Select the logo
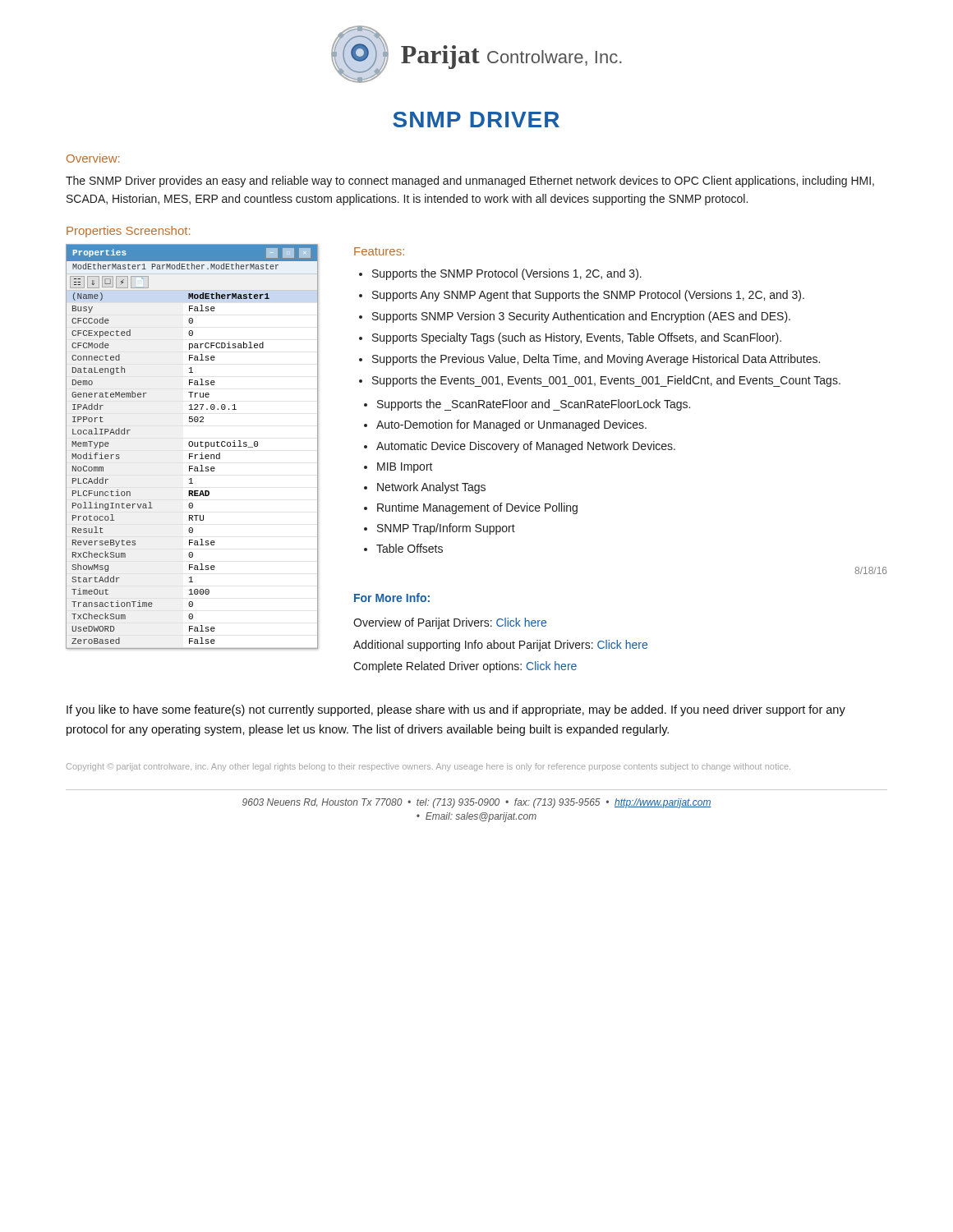The image size is (953, 1232). [x=476, y=46]
